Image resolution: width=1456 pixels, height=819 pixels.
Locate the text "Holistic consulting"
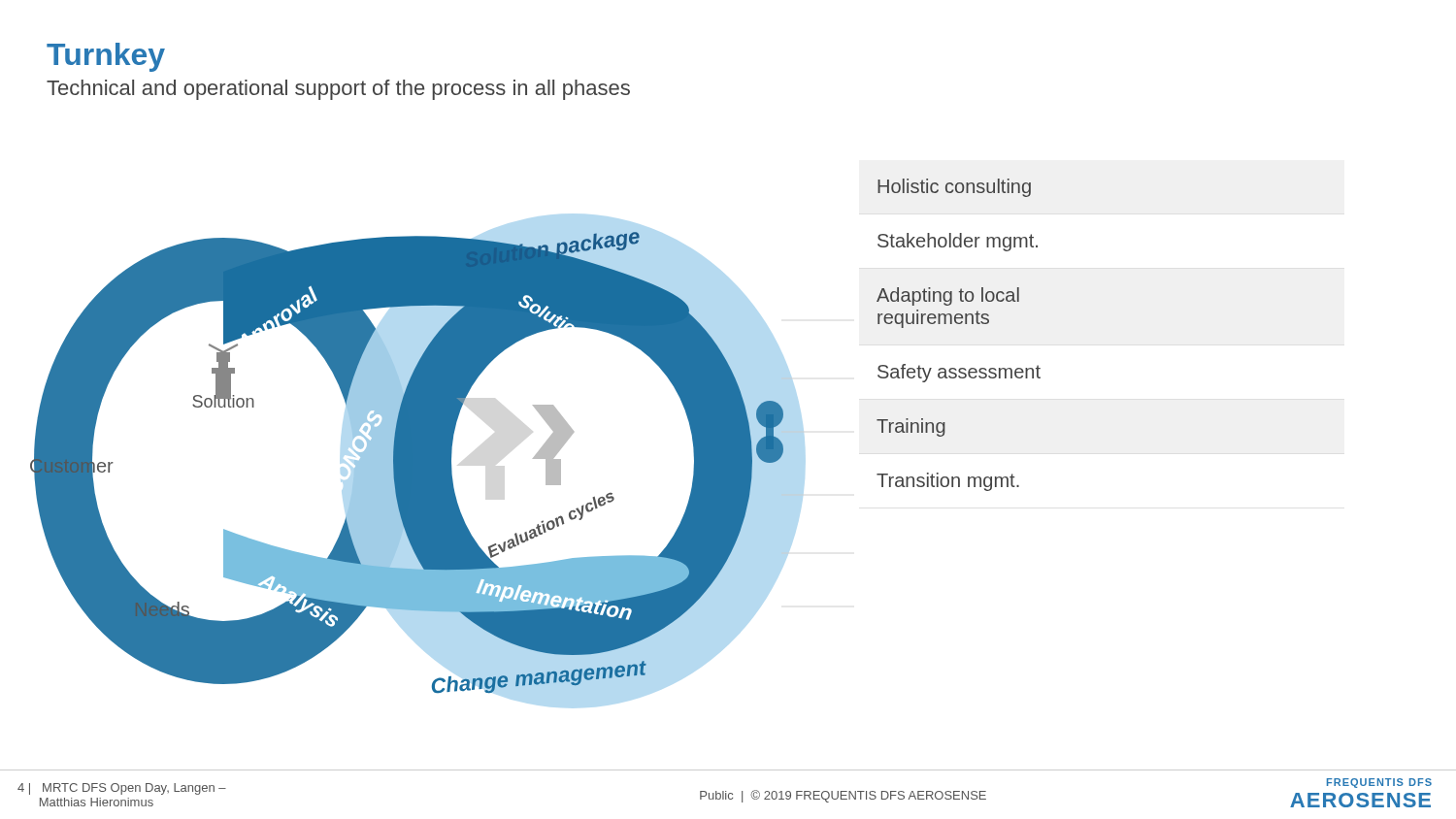click(954, 186)
